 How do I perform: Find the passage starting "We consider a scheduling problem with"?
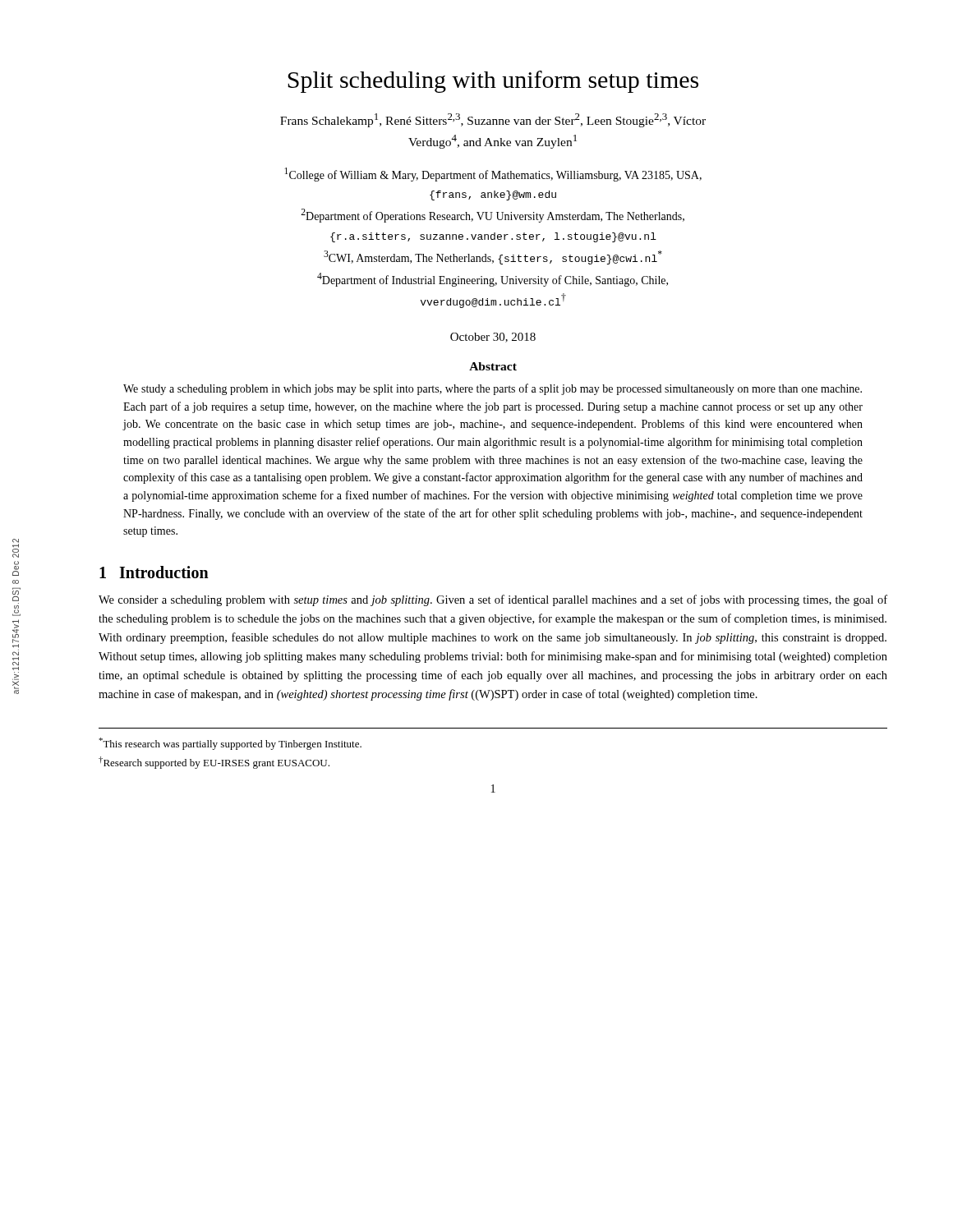tap(493, 647)
